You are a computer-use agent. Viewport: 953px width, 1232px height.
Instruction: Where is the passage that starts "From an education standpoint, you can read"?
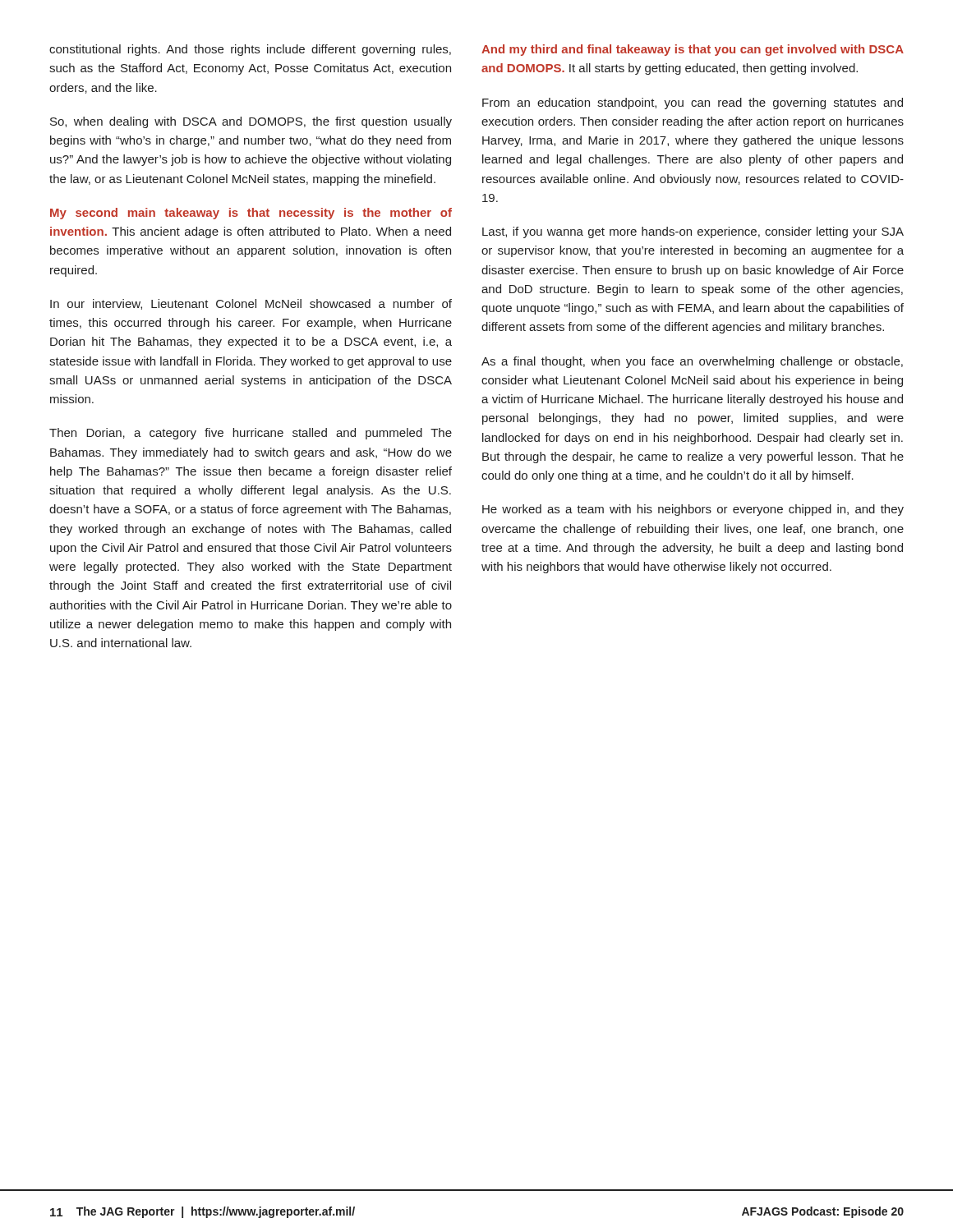point(693,150)
